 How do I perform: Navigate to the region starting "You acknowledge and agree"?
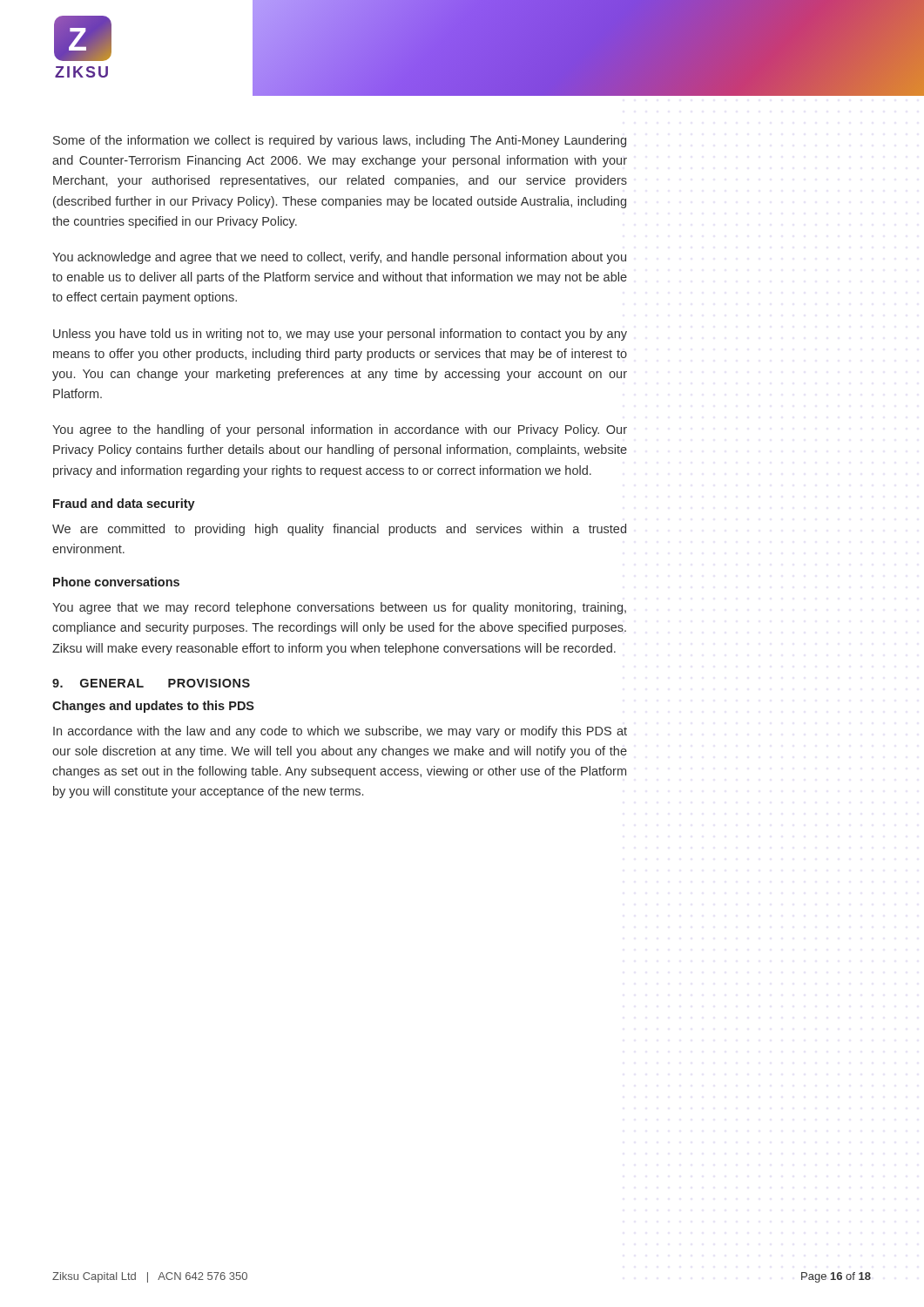(340, 277)
